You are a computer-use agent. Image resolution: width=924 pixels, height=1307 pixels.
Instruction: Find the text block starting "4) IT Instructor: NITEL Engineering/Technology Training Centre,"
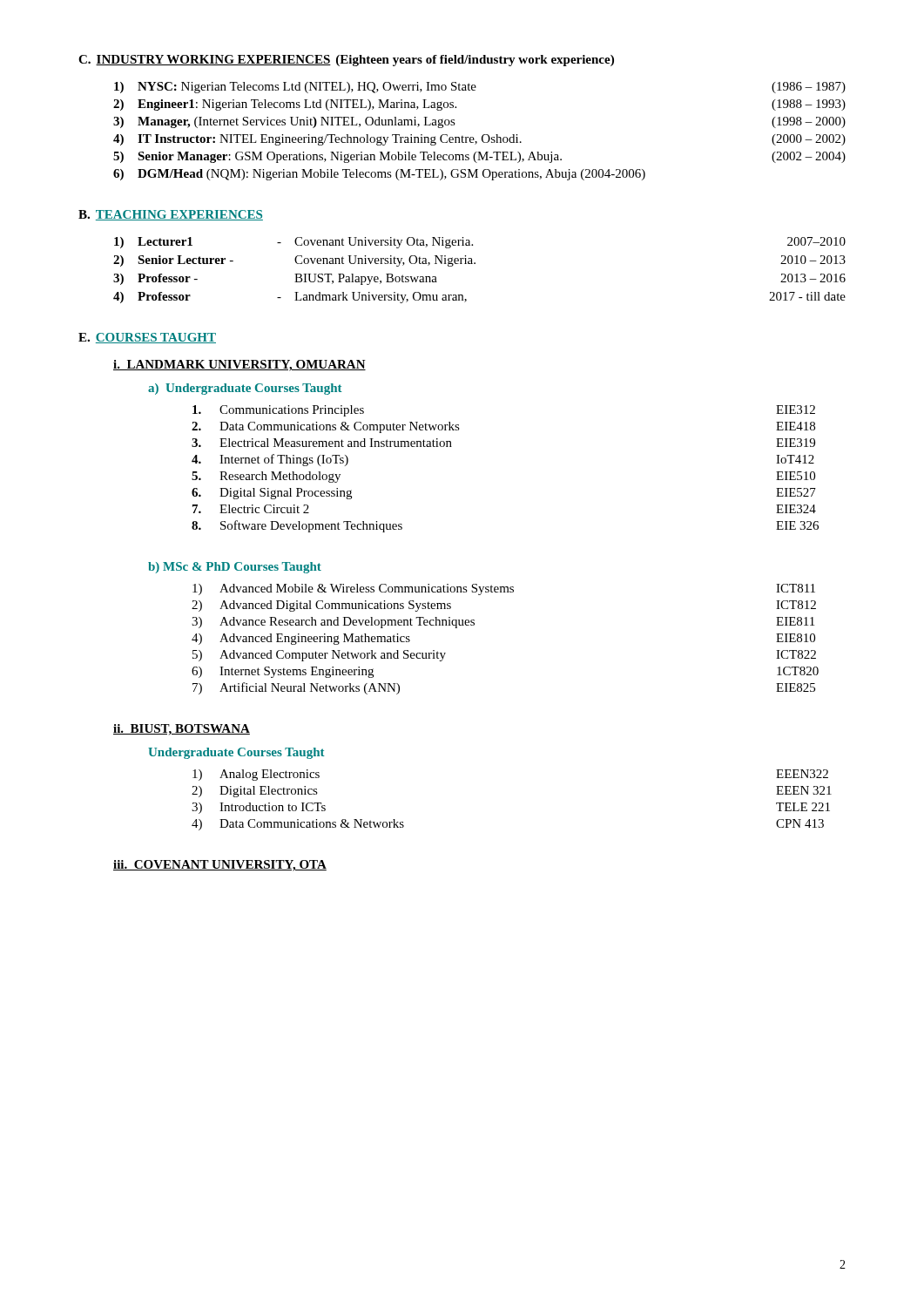(479, 139)
